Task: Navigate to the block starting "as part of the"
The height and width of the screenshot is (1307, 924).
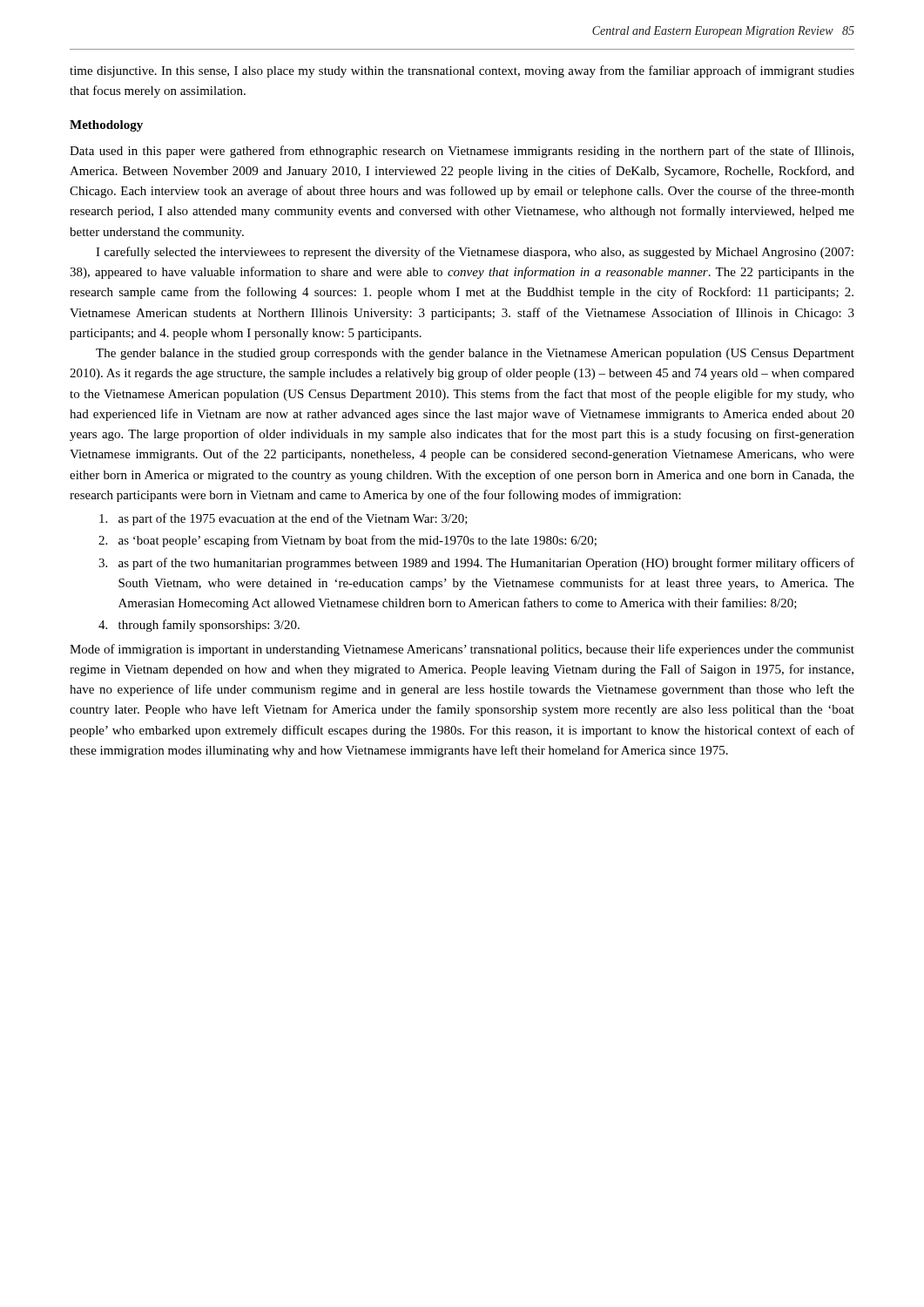Action: (x=476, y=519)
